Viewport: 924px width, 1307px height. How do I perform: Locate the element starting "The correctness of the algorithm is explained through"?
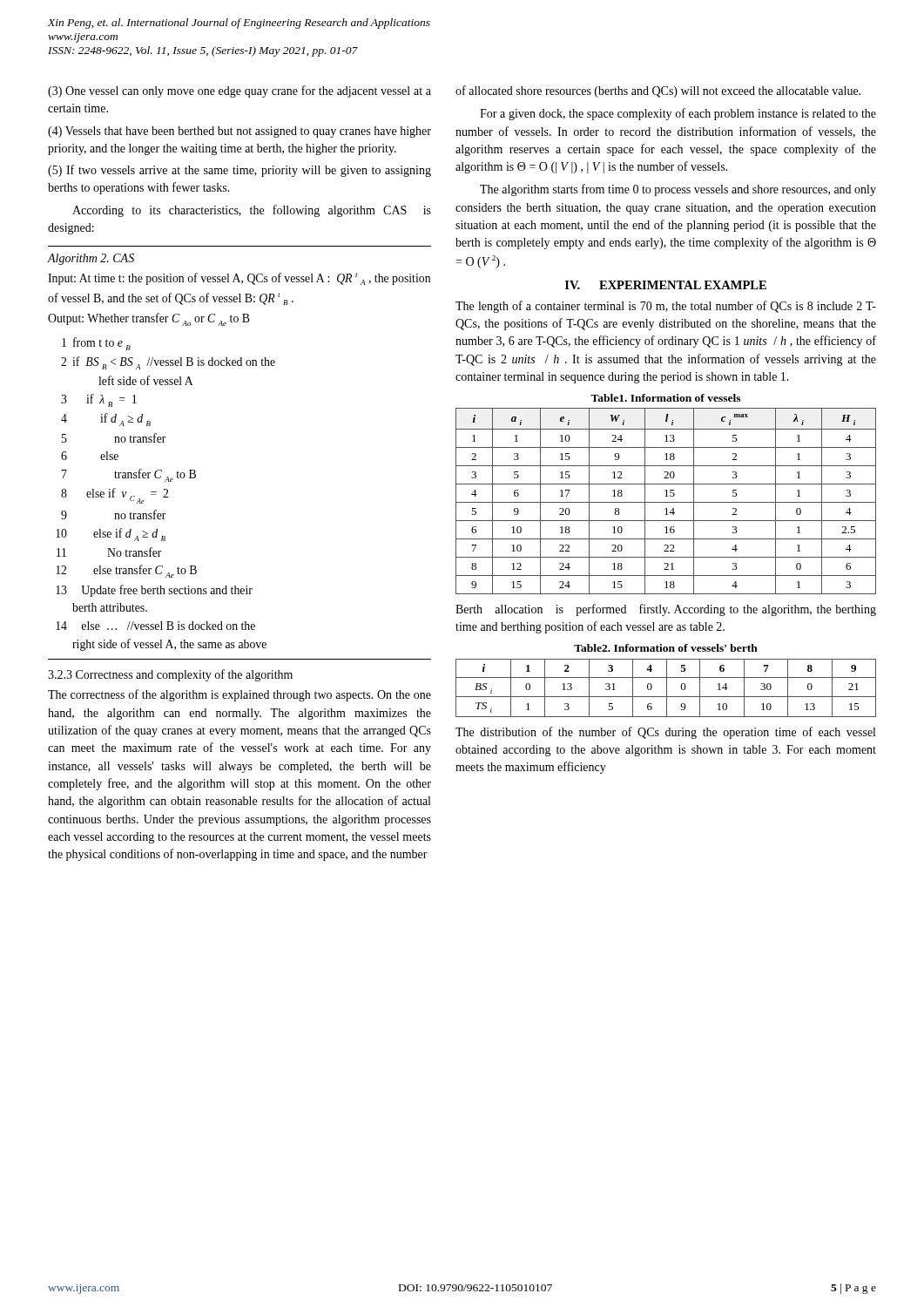pyautogui.click(x=239, y=775)
